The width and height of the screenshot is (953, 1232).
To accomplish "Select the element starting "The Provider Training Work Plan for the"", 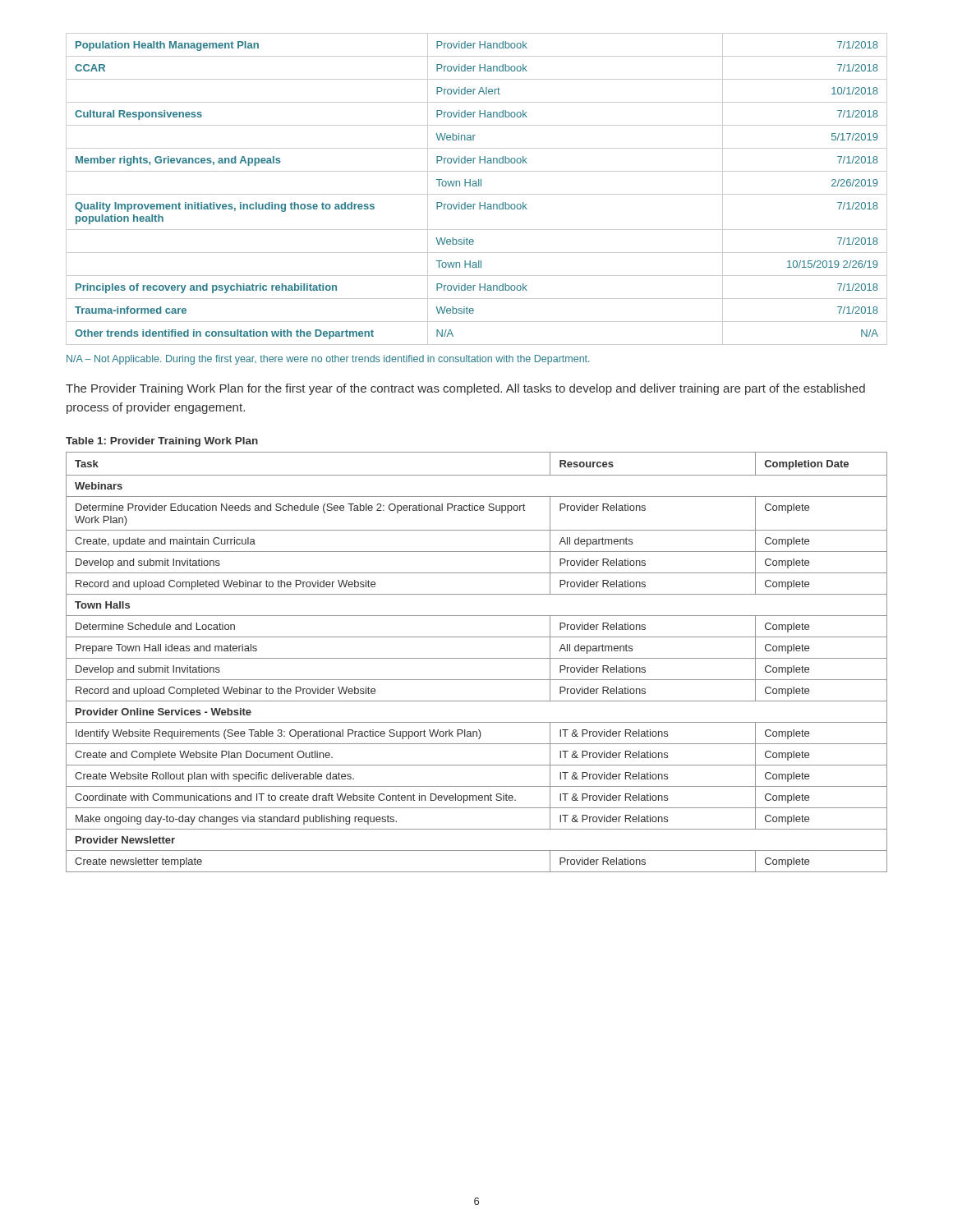I will click(x=466, y=397).
